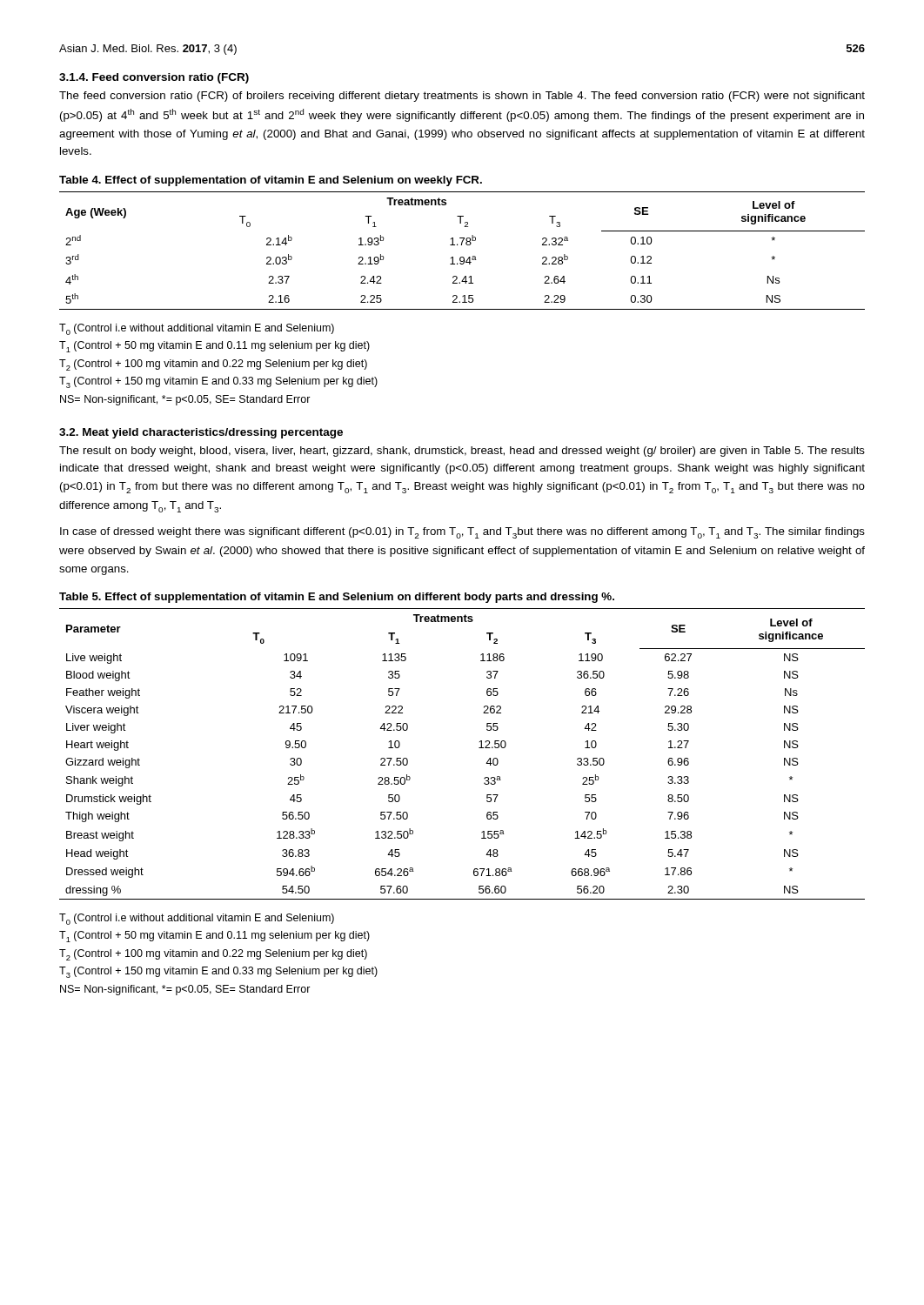The image size is (924, 1305).
Task: Navigate to the passage starting "3.2. Meat yield characteristics/dressing percentage"
Action: click(x=201, y=432)
